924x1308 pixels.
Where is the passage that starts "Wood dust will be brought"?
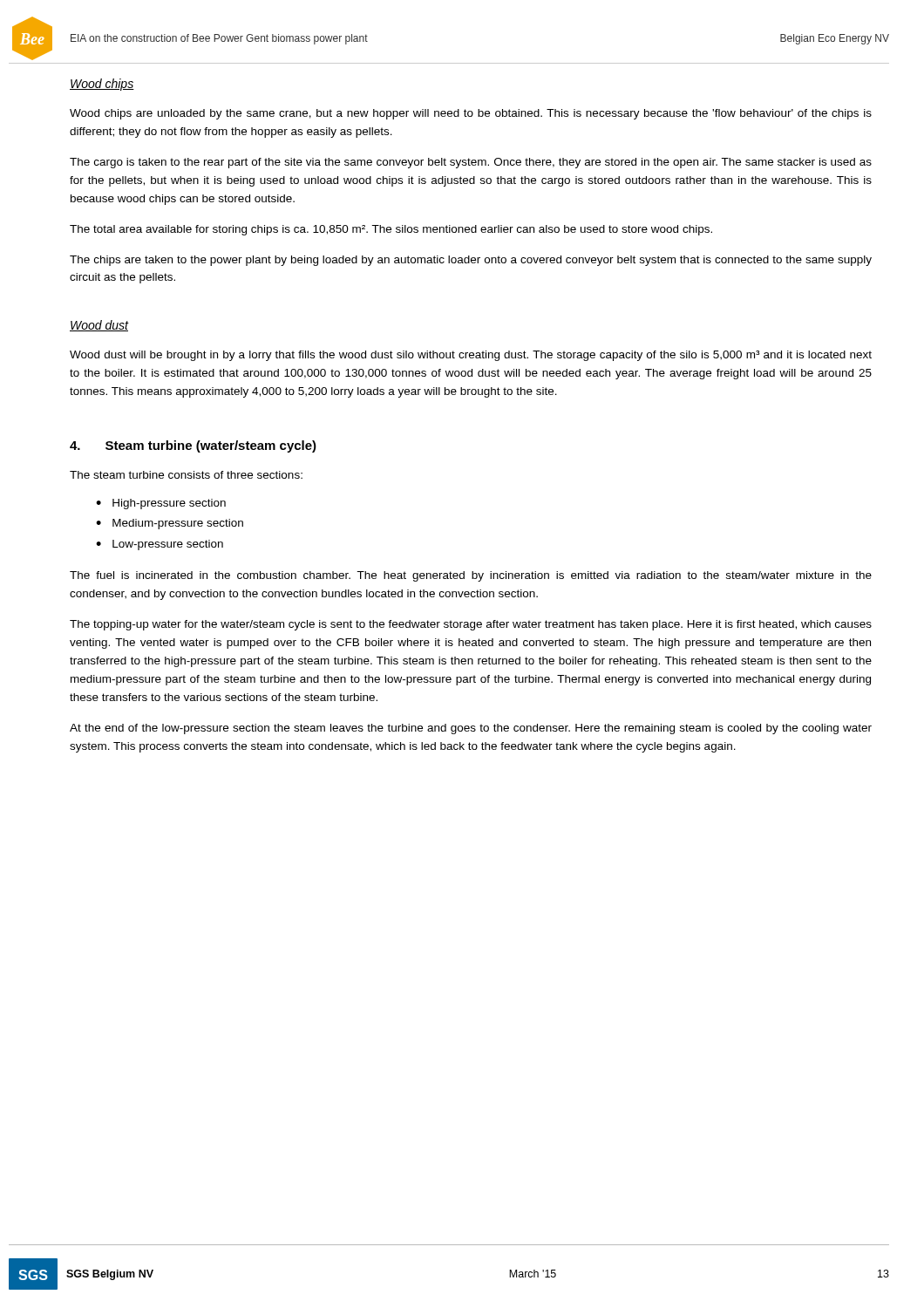471,373
